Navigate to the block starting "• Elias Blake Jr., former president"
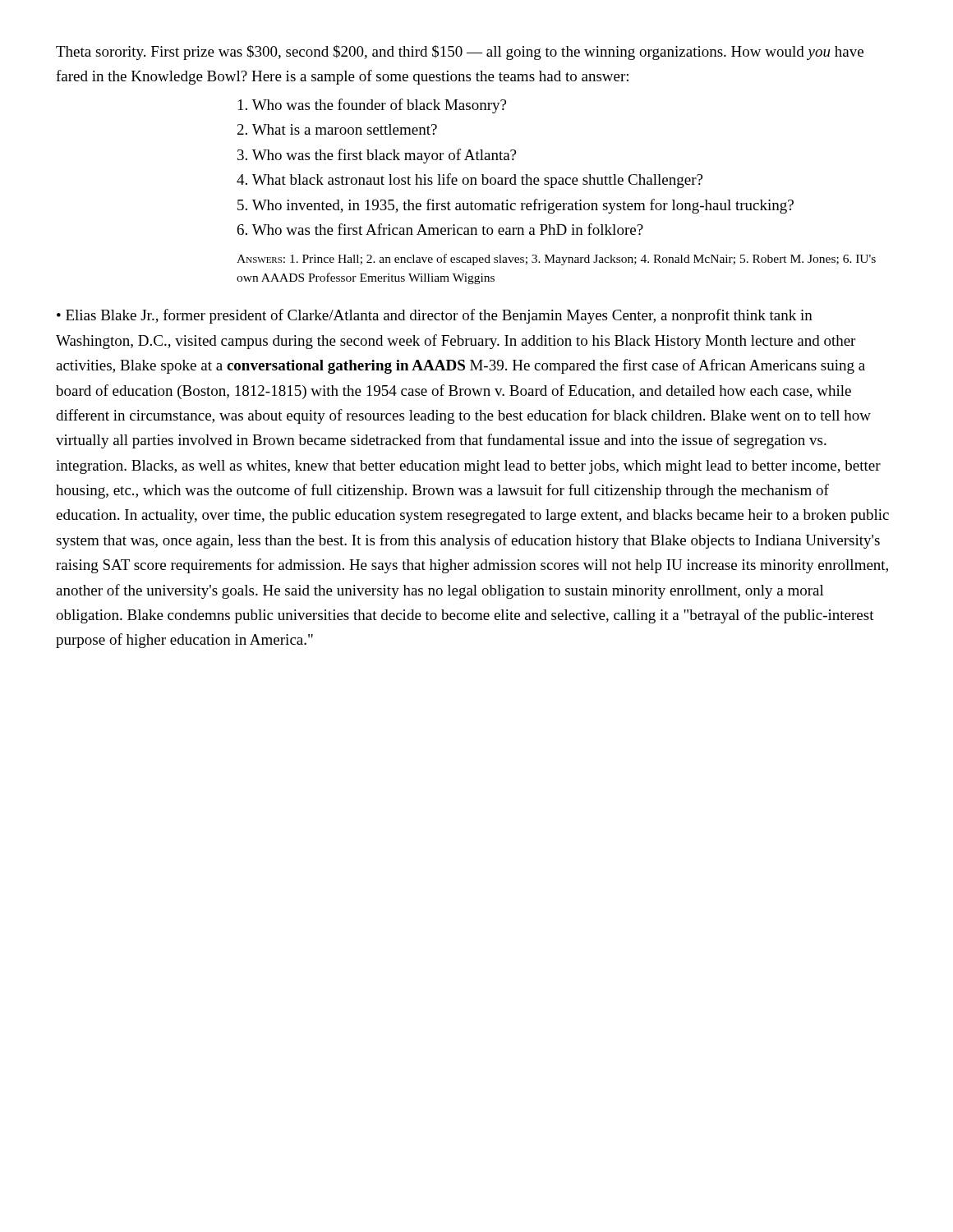 tap(473, 478)
